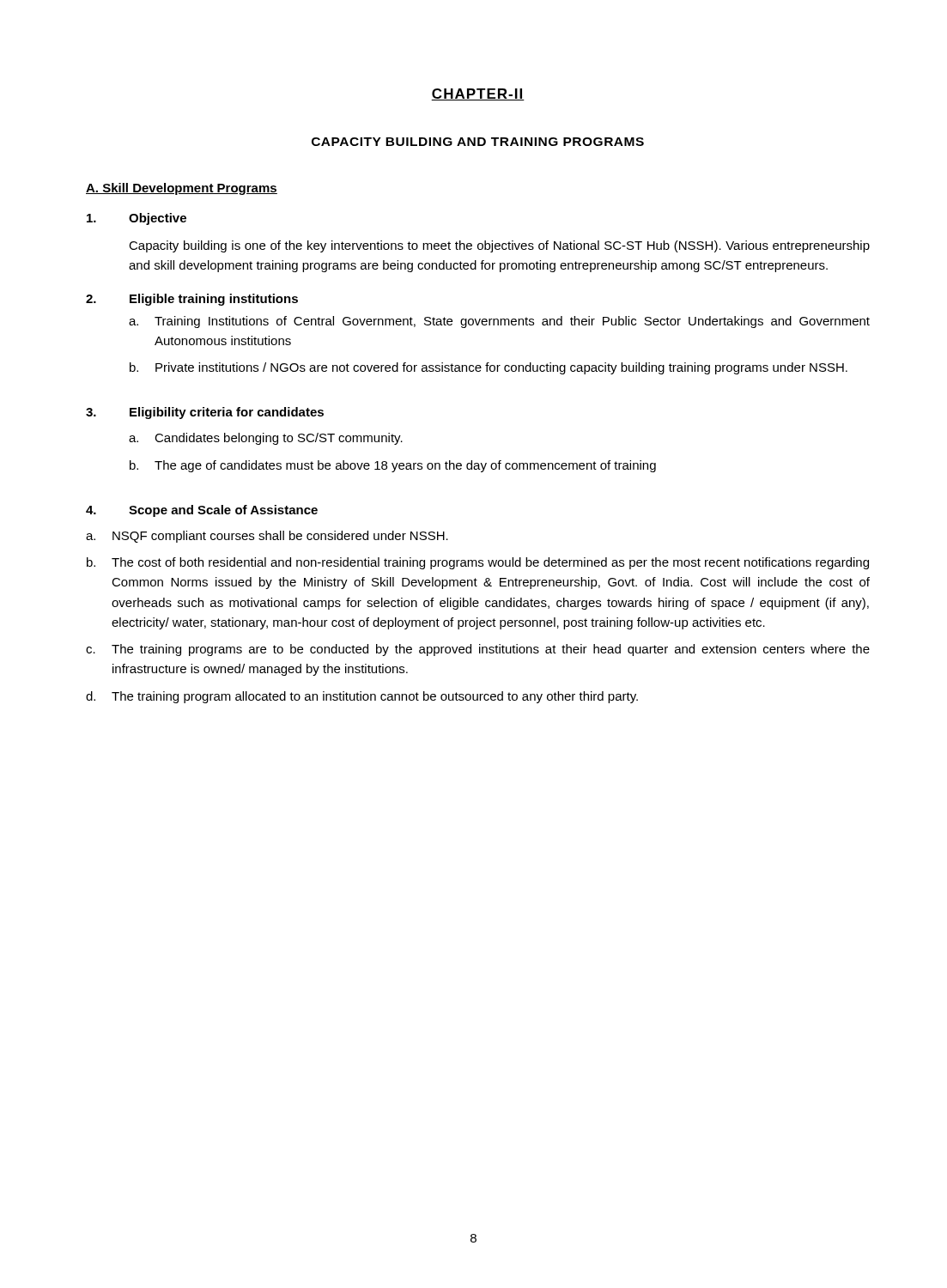This screenshot has height=1288, width=947.
Task: Point to the text starting "1. Objective"
Action: (x=136, y=218)
